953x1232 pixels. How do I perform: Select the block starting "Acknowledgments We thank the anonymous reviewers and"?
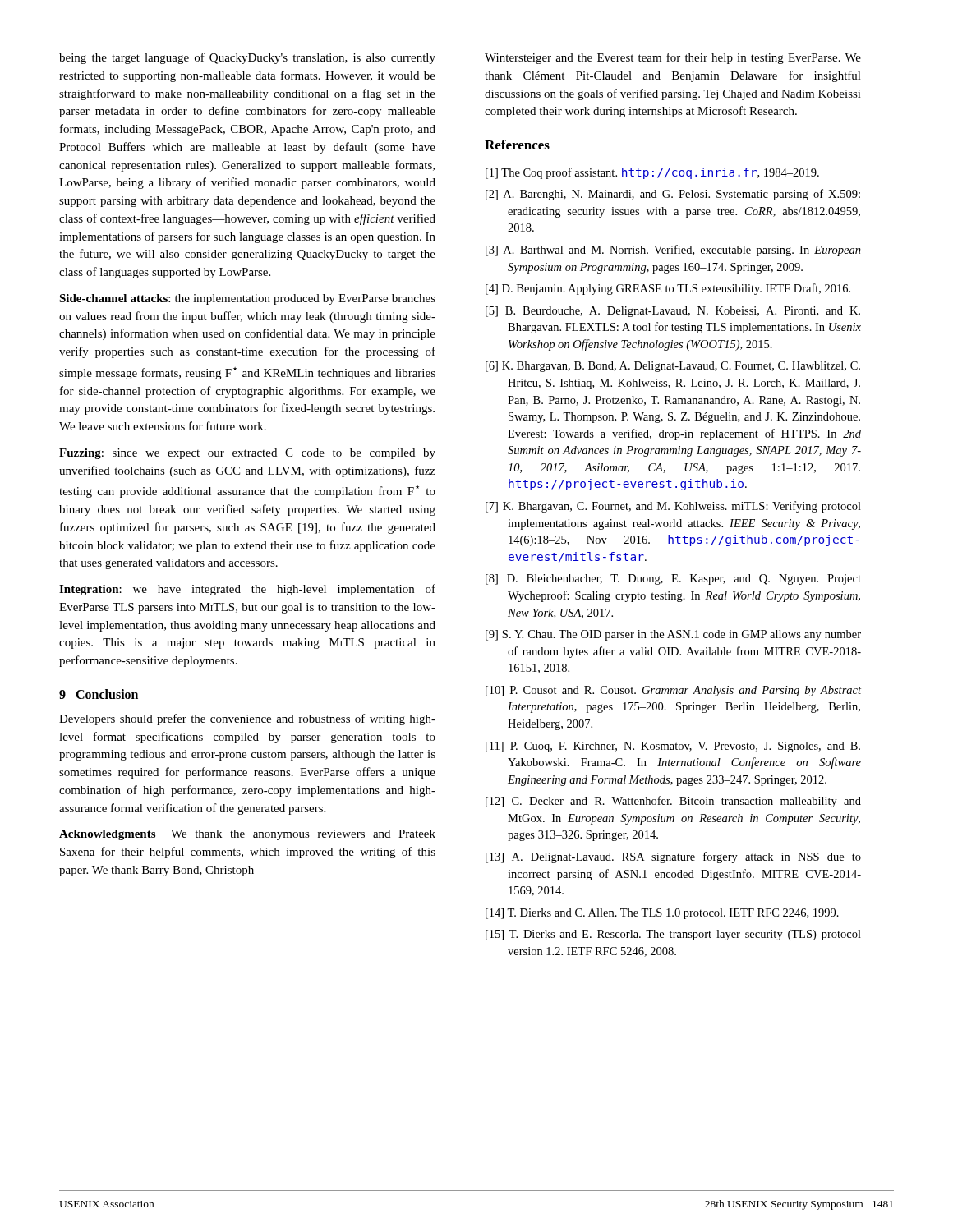[x=247, y=852]
